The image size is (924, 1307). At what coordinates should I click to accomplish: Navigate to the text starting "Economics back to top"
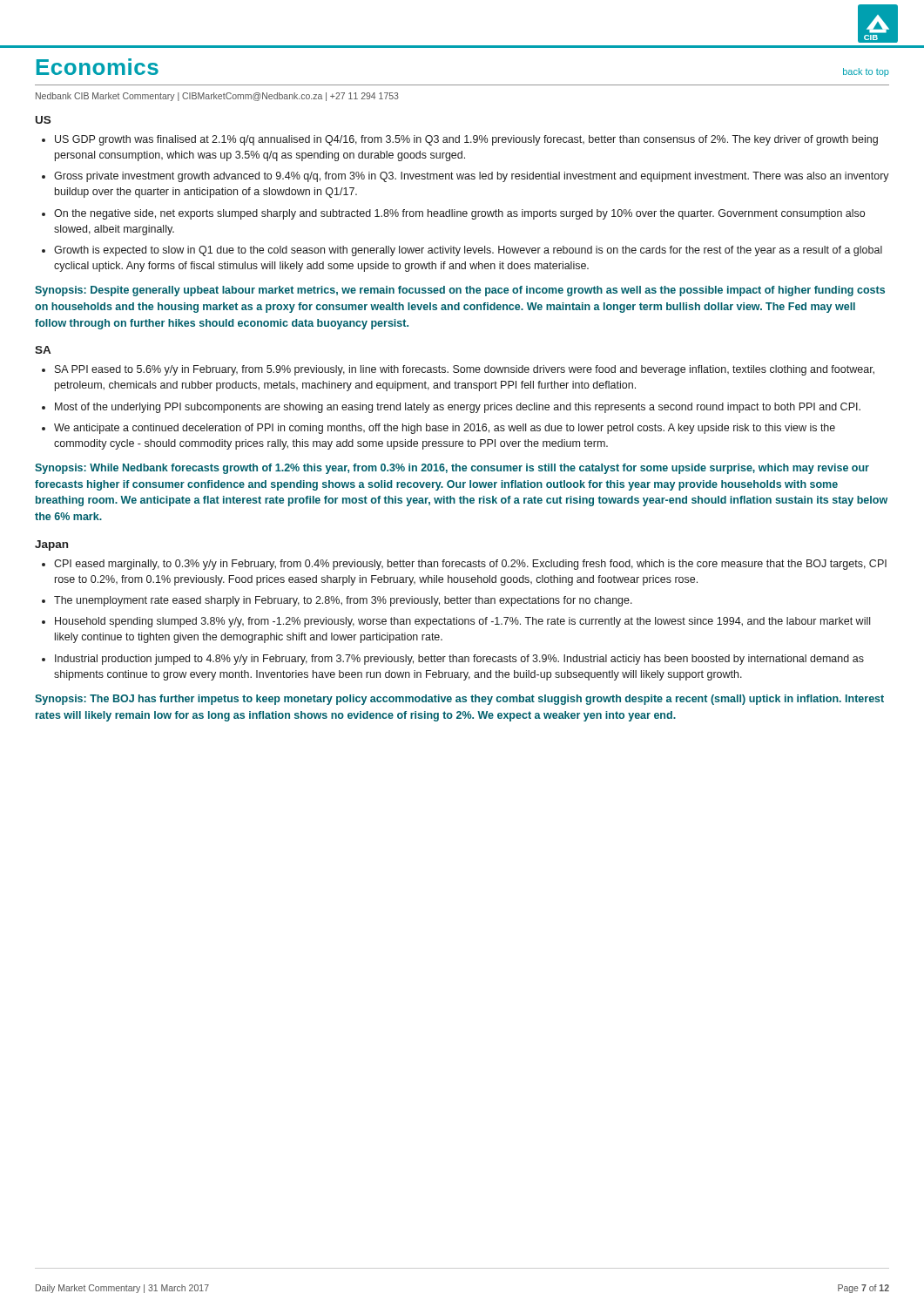point(99,65)
